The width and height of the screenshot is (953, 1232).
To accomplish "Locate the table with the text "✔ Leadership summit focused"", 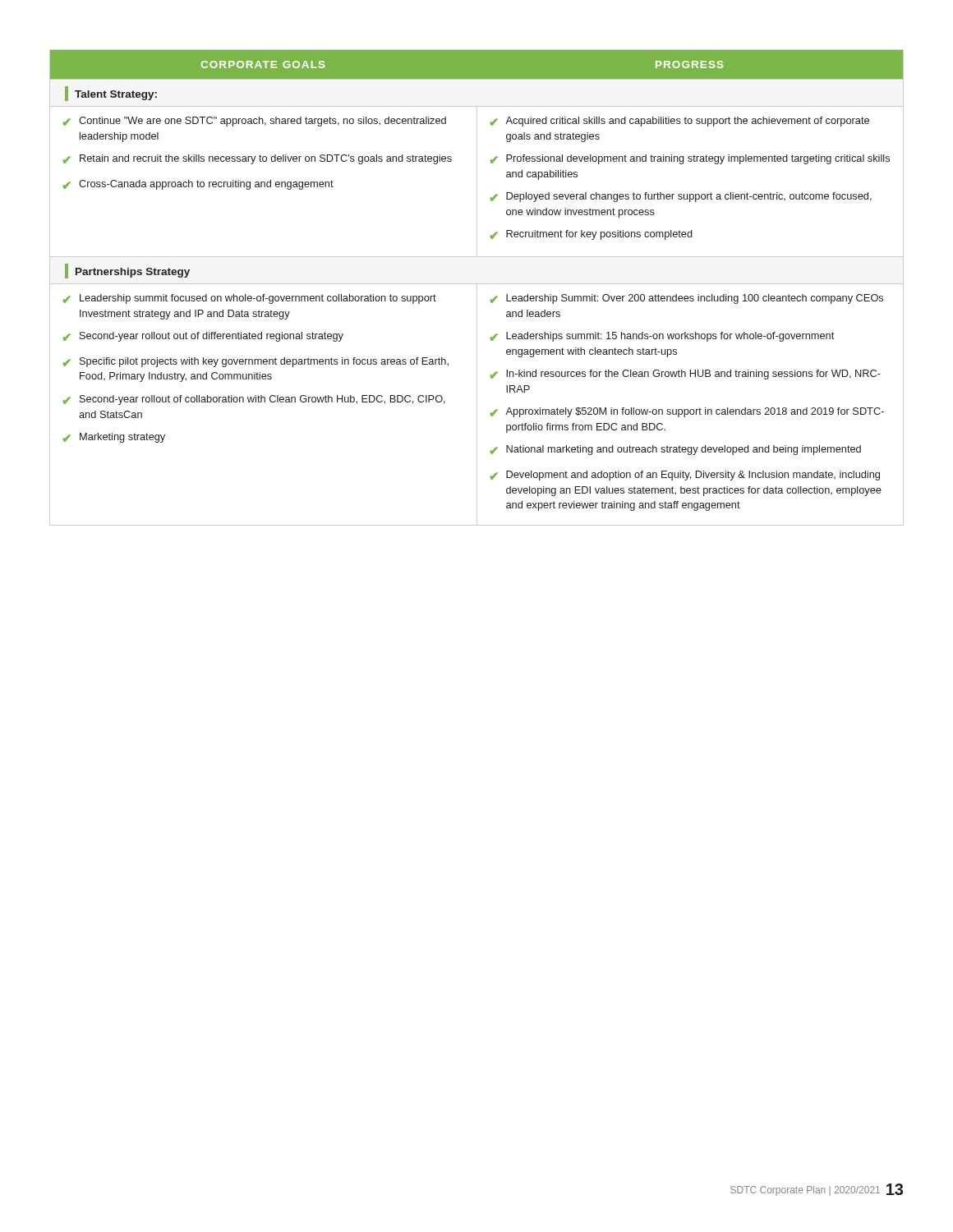I will 476,287.
